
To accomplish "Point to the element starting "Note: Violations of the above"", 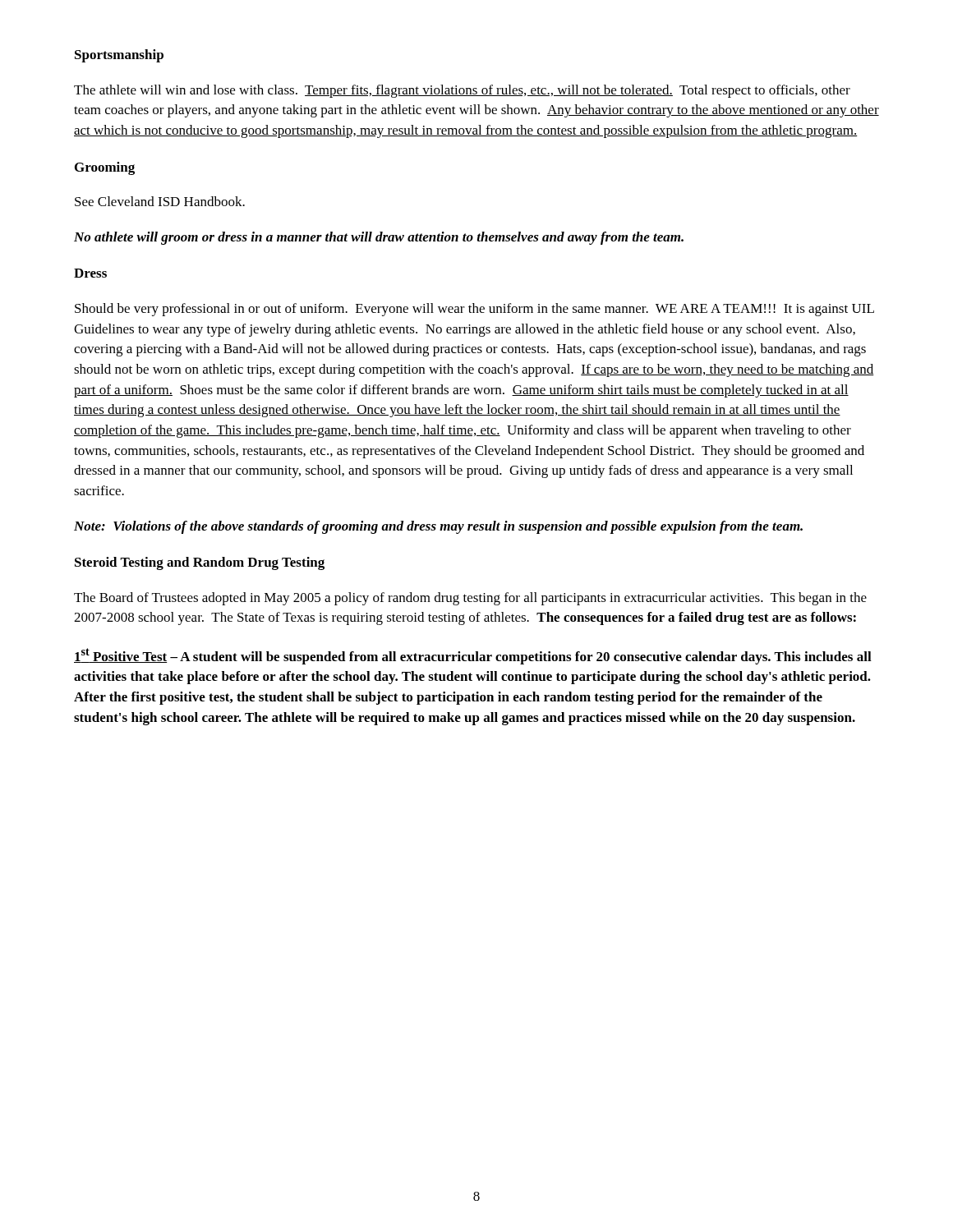I will tap(476, 526).
